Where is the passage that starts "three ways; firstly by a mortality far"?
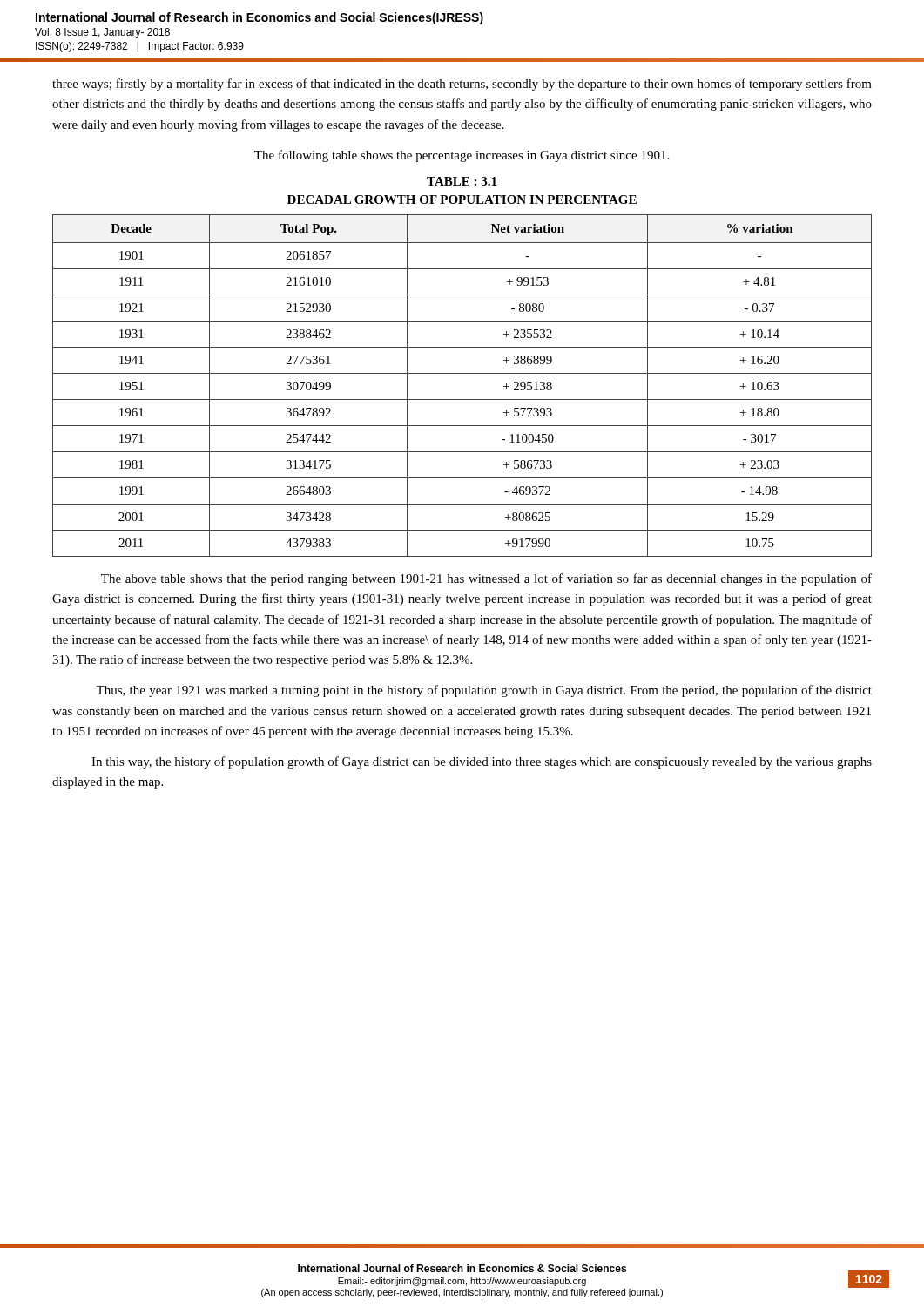 pos(462,104)
